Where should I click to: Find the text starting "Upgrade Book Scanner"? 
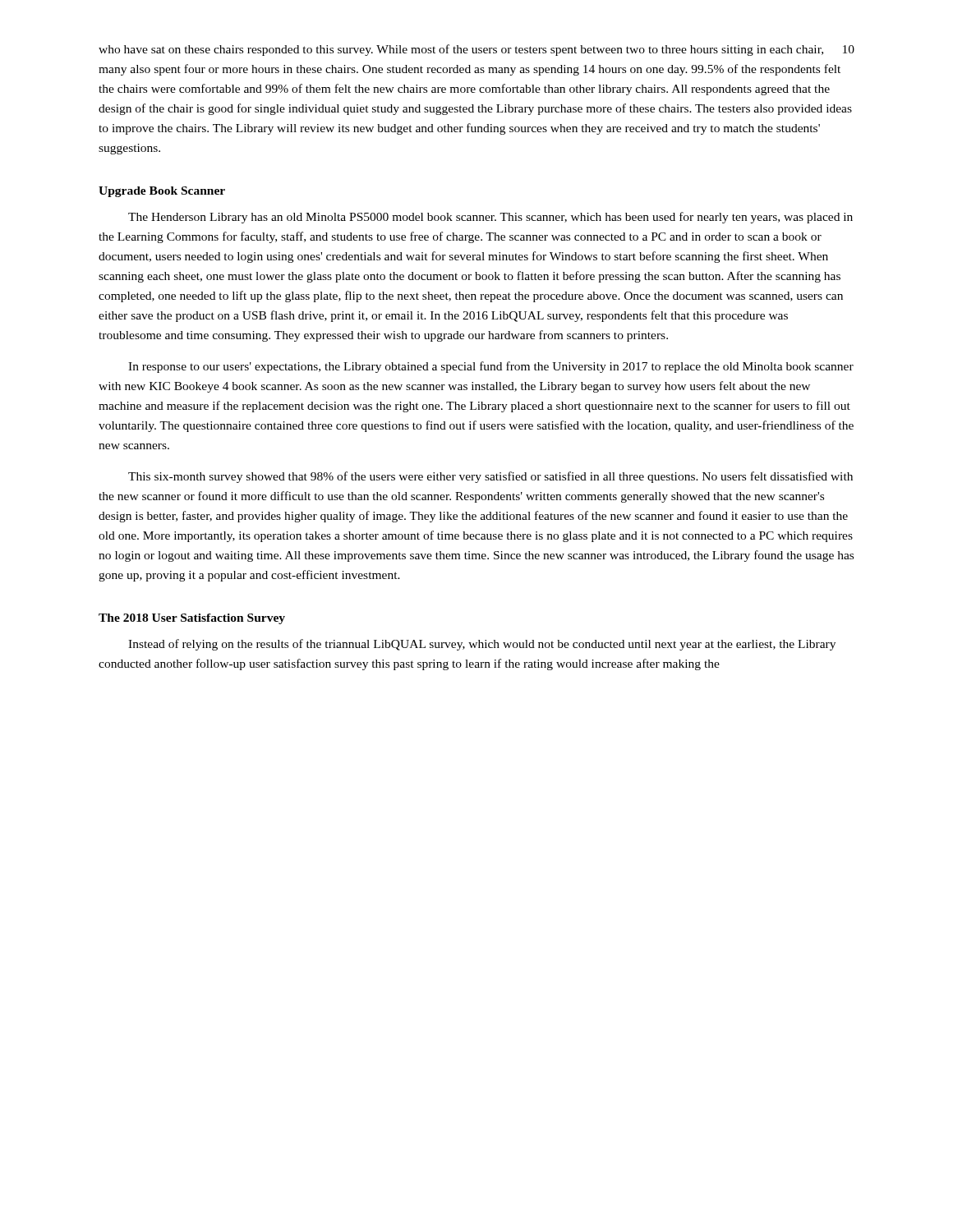coord(162,190)
